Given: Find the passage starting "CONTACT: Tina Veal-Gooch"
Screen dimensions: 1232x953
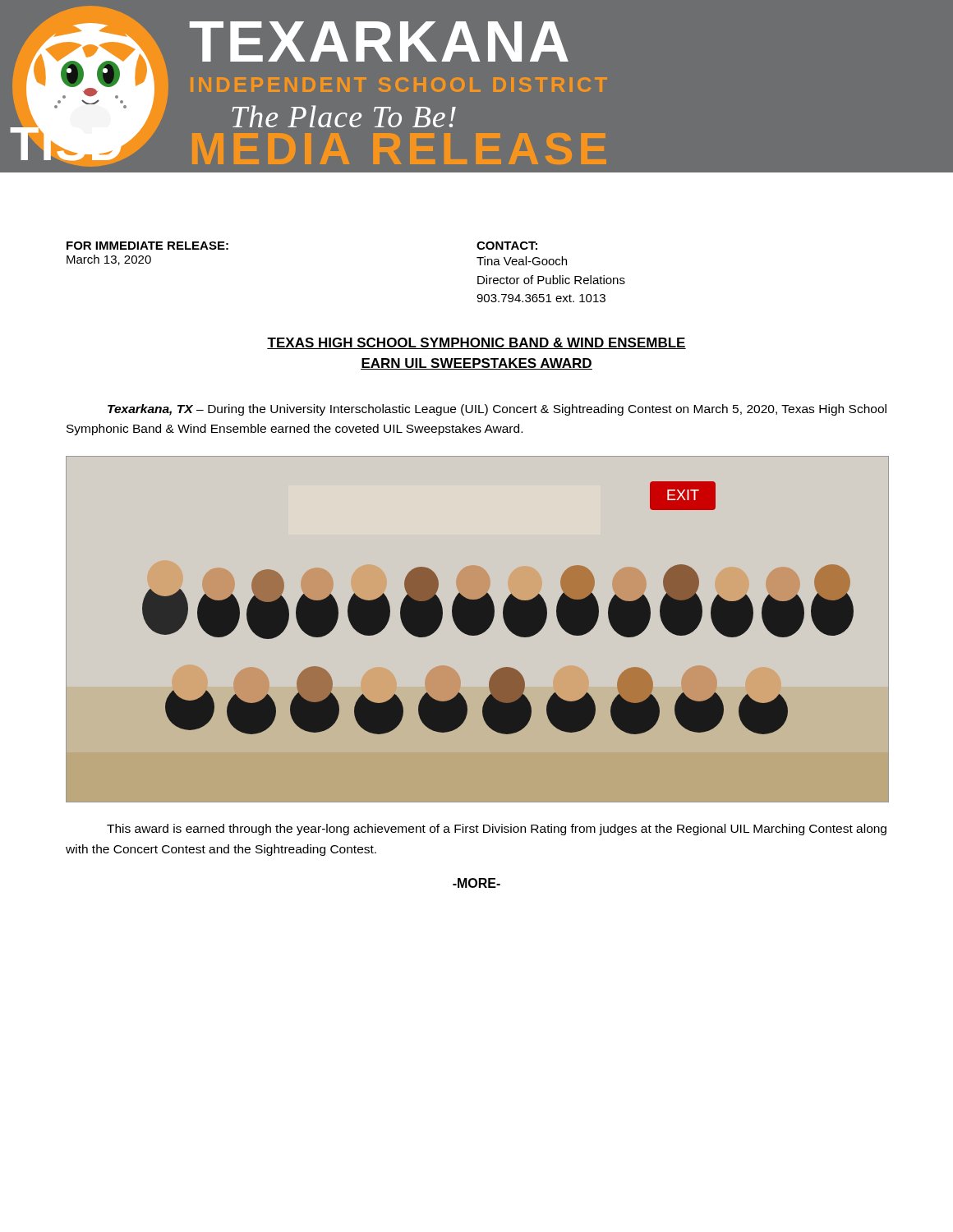Looking at the screenshot, I should point(507,246).
